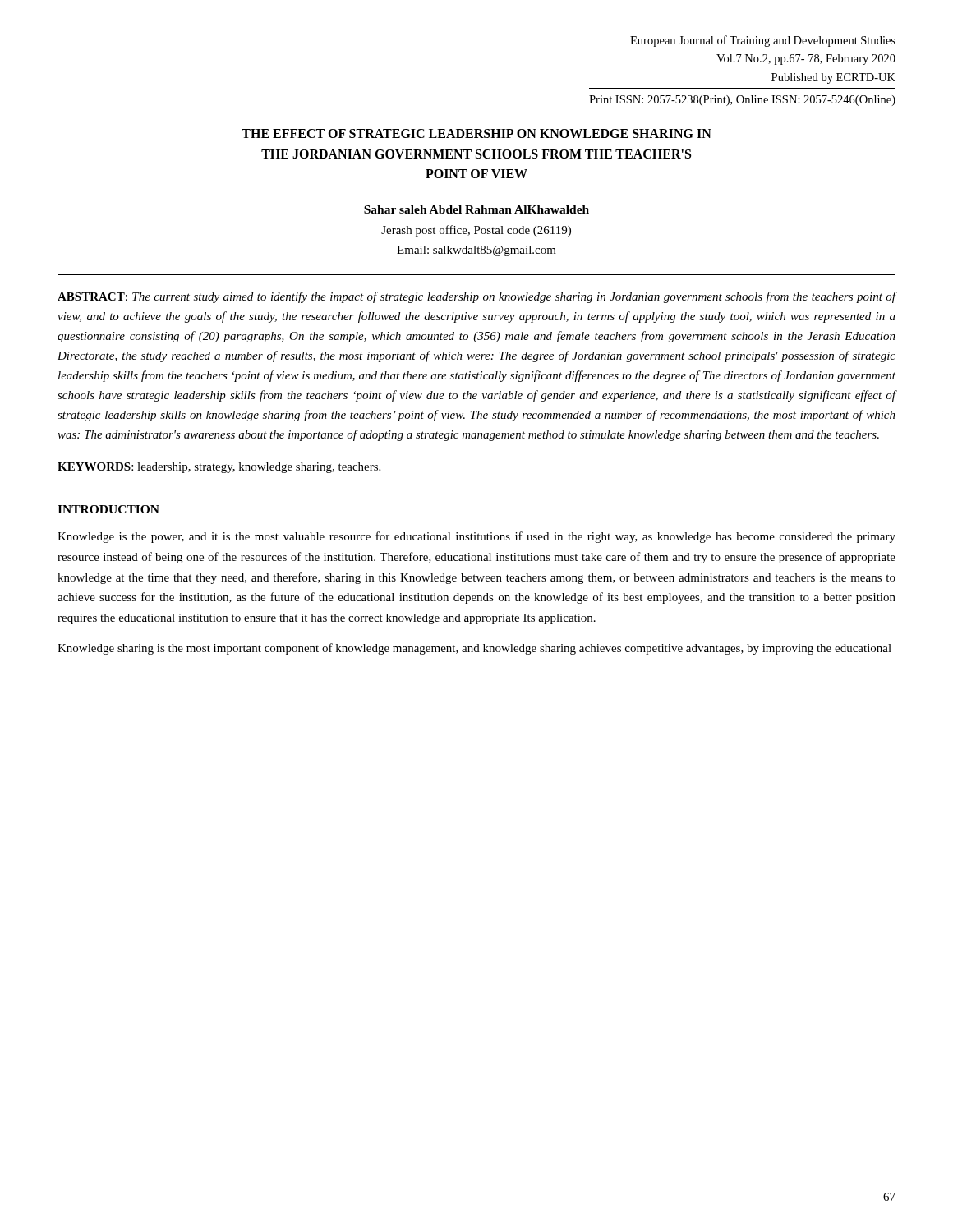
Task: Point to the block beginning "KEYWORDS: leadership, strategy, knowledge sharing,"
Action: pyautogui.click(x=219, y=467)
